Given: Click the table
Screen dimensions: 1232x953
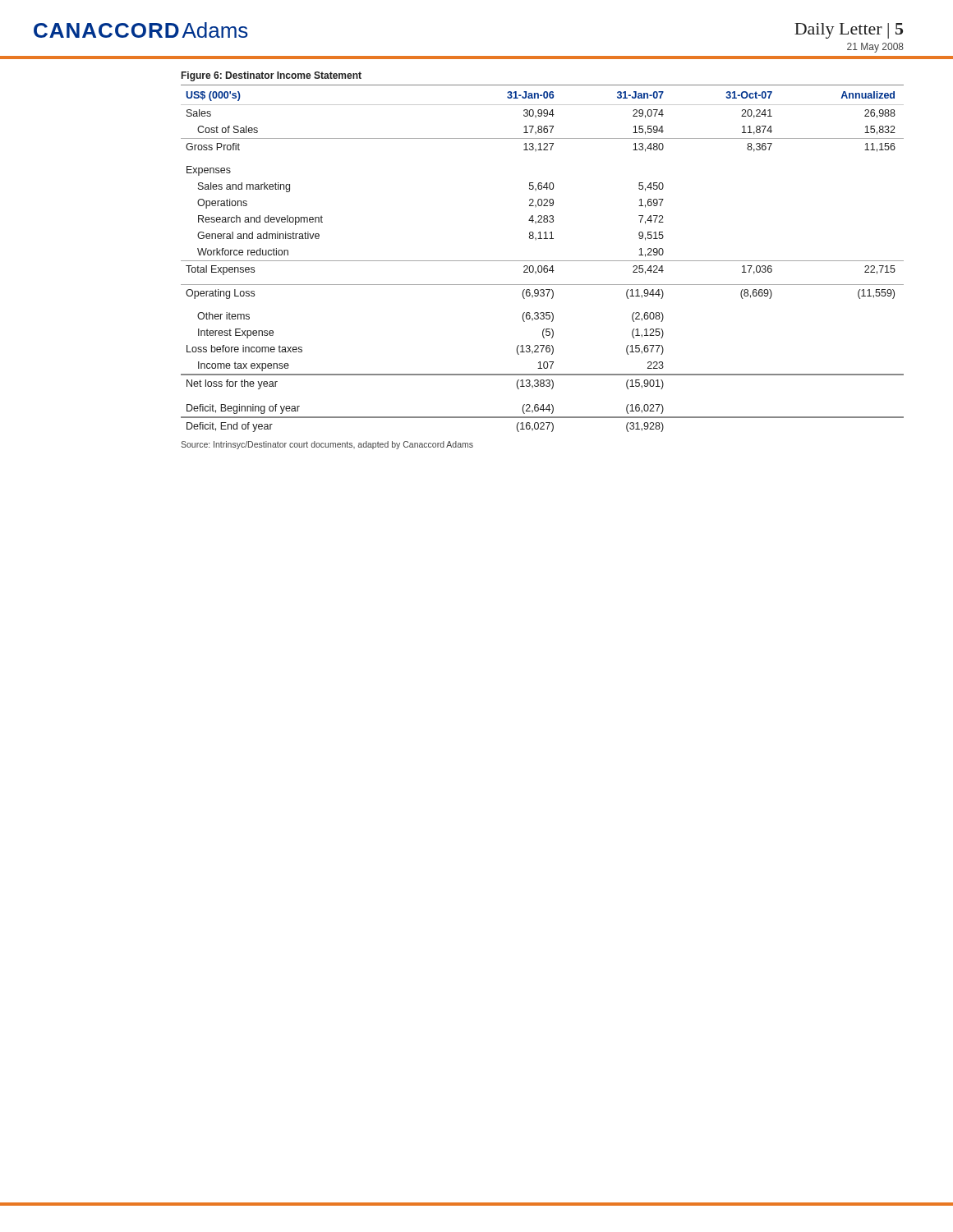Looking at the screenshot, I should pyautogui.click(x=542, y=260).
